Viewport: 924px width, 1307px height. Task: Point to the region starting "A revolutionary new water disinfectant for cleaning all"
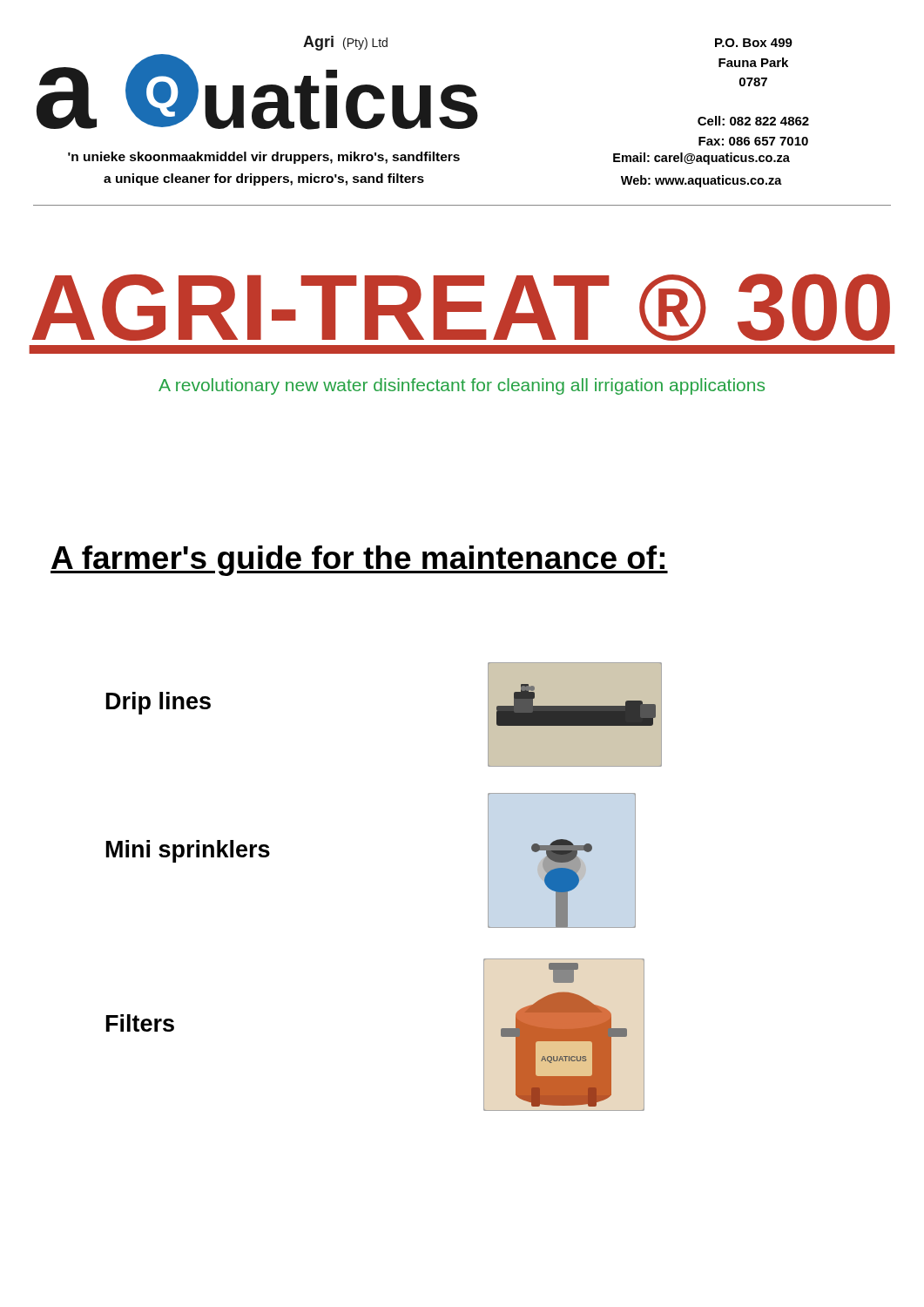pyautogui.click(x=462, y=385)
